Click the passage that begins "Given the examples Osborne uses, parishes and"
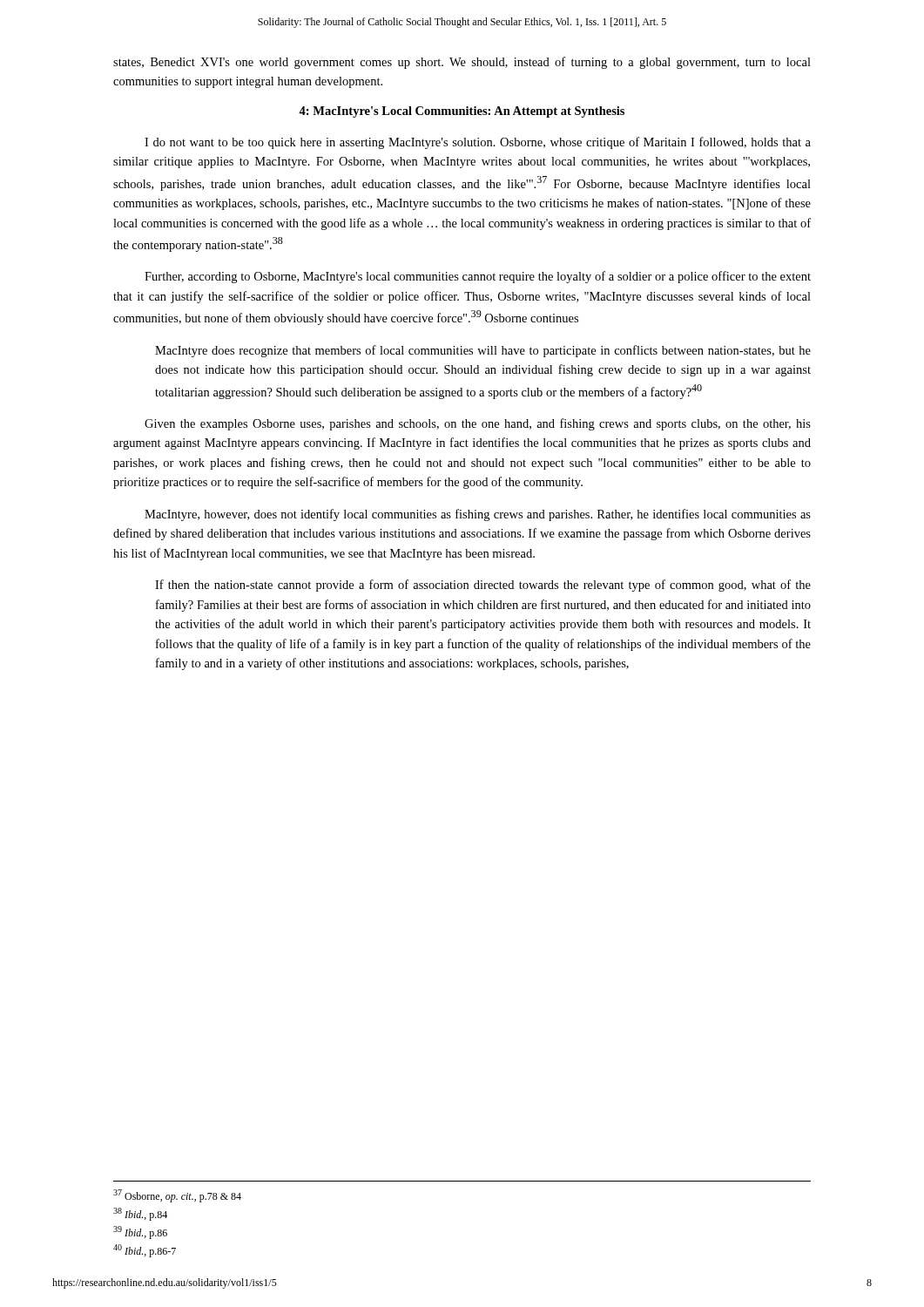Screen dimensions: 1307x924 462,488
